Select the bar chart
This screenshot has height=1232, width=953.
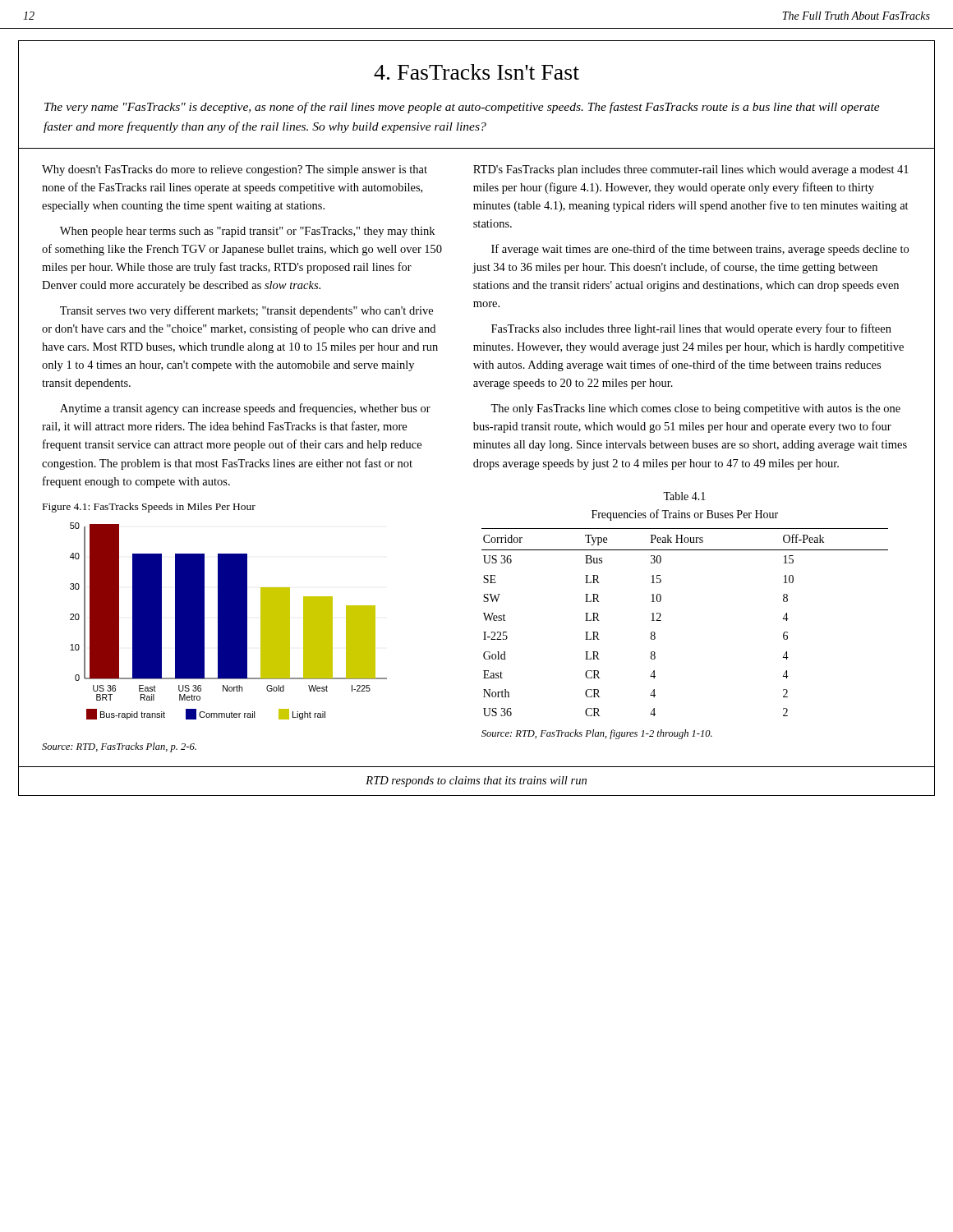[243, 628]
